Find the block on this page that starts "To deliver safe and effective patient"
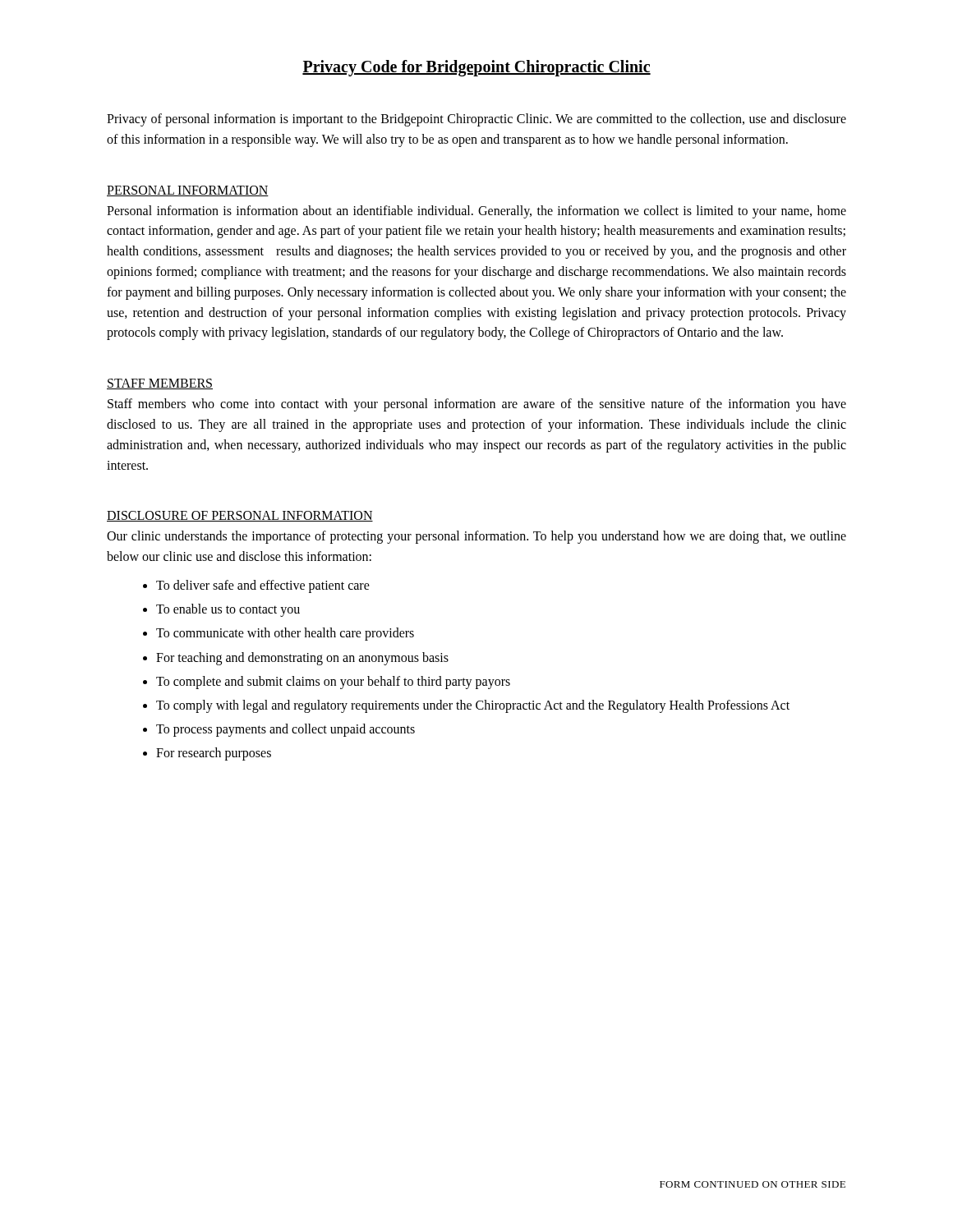 pos(263,585)
